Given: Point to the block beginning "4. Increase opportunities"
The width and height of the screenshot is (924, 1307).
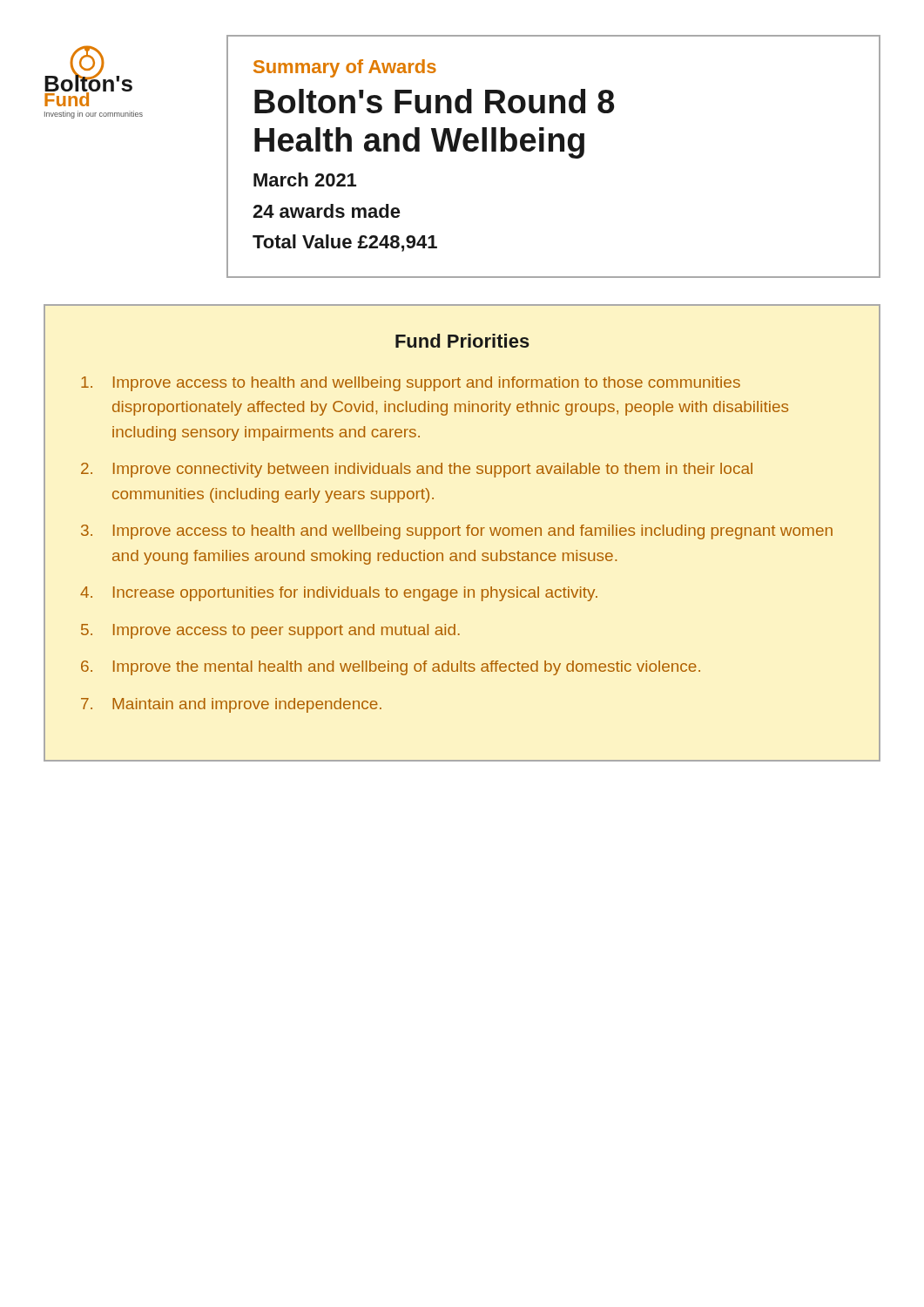Looking at the screenshot, I should point(462,593).
